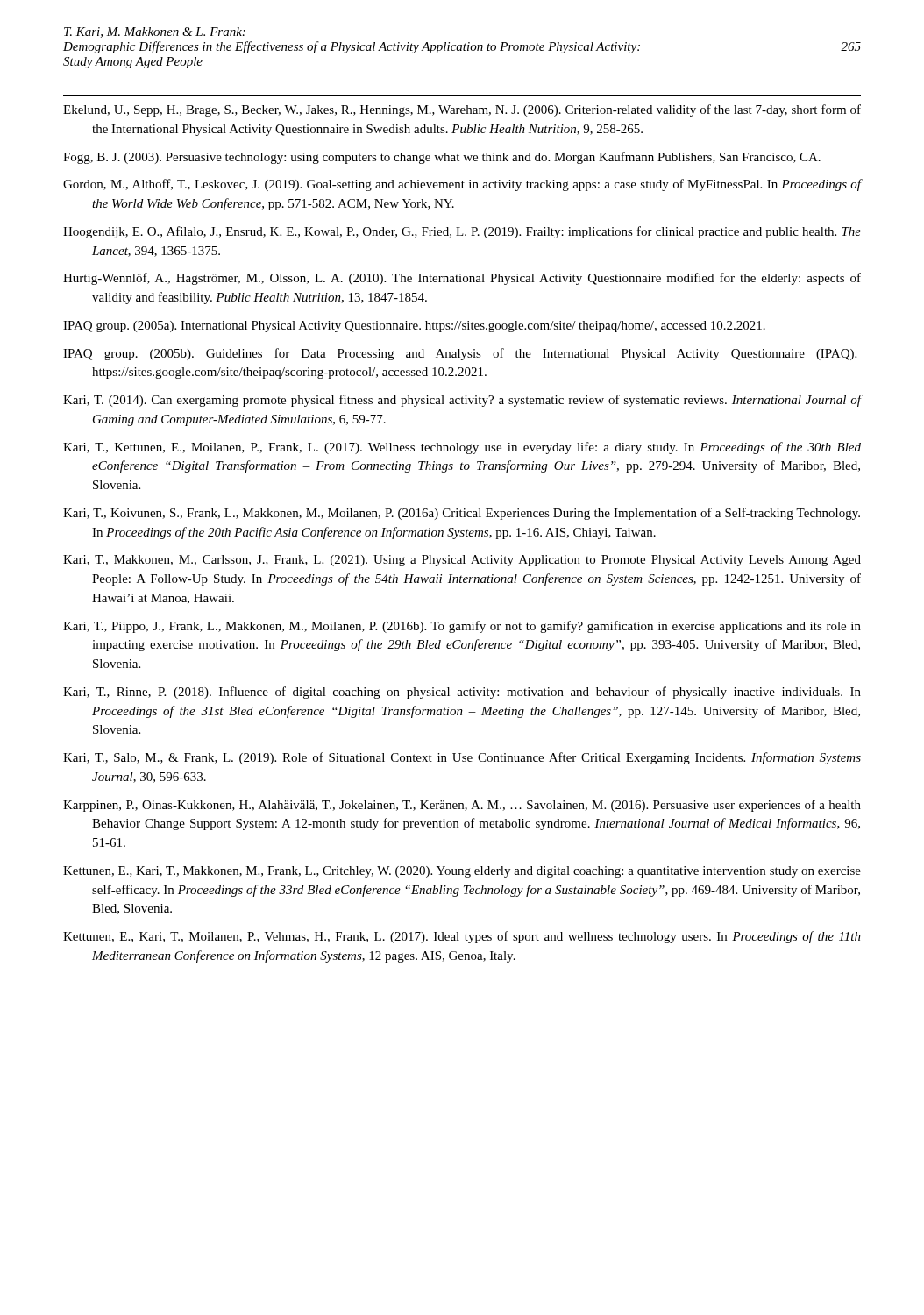Select the list item with the text "Kari, T., Rinne, P. (2018). Influence"
924x1315 pixels.
[x=462, y=711]
